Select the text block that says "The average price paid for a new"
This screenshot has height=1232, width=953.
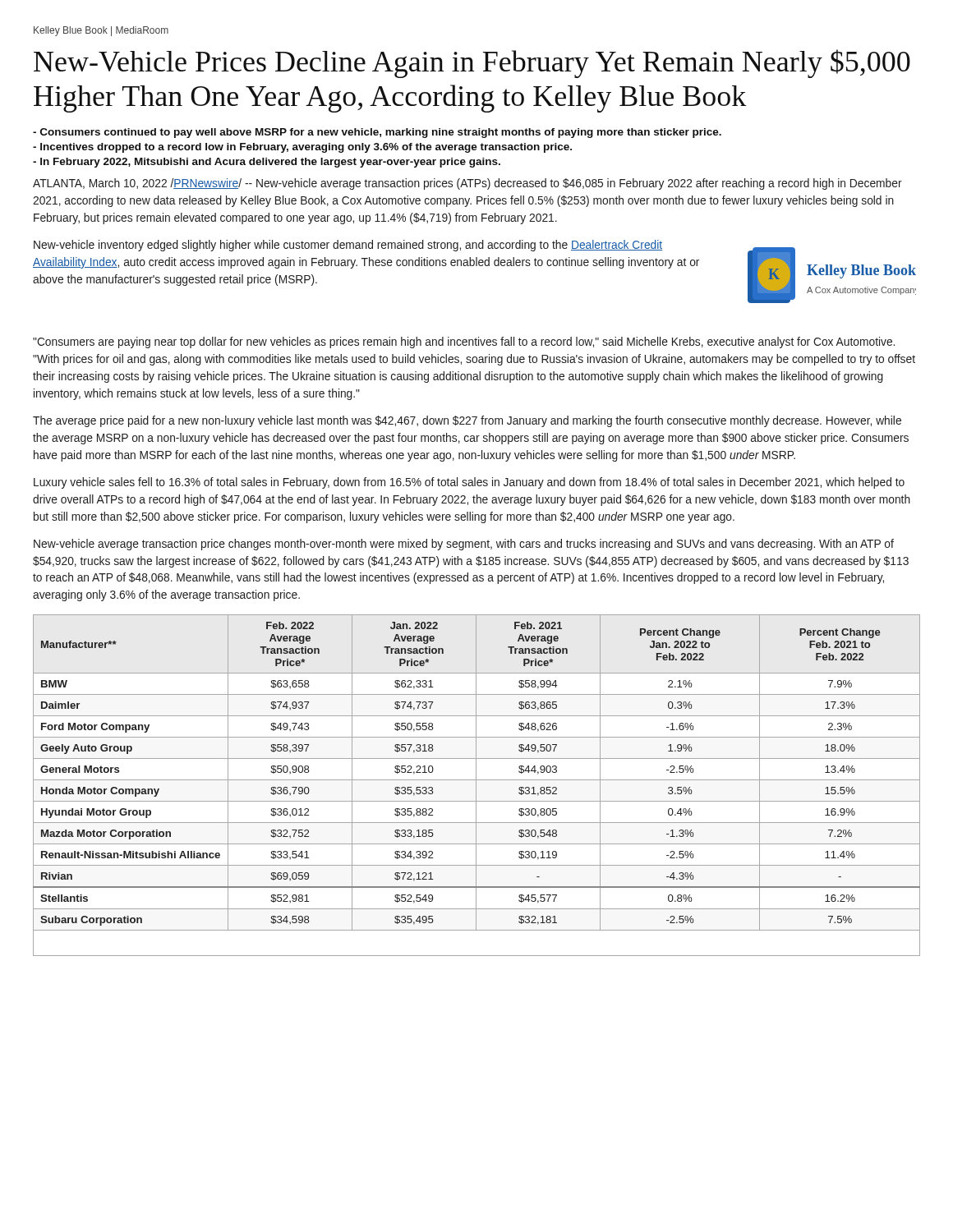point(471,438)
